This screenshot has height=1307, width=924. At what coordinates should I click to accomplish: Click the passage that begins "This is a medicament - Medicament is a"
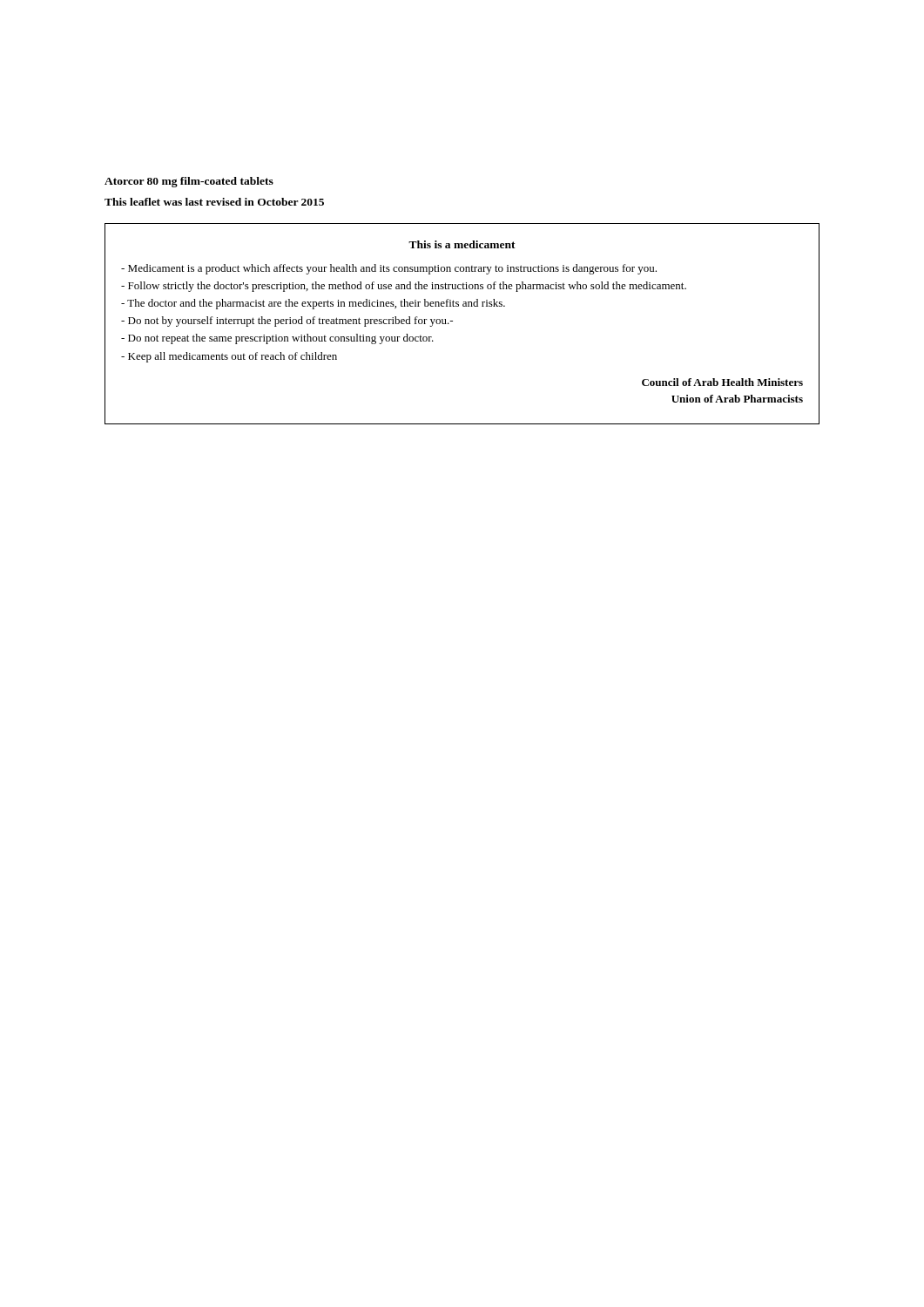point(462,322)
